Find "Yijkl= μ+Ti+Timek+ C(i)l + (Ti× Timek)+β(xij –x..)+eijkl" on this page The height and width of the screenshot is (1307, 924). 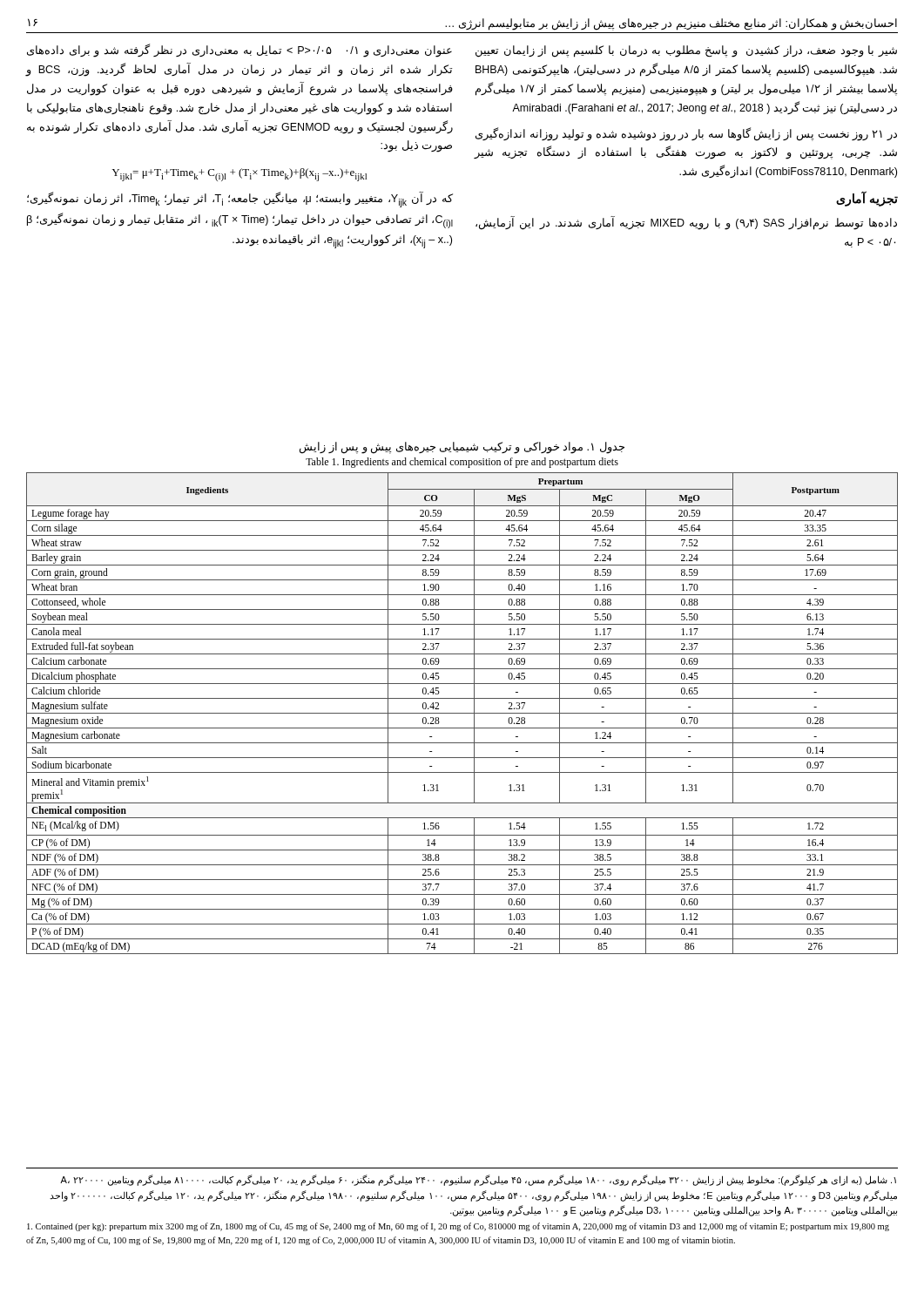[x=239, y=173]
